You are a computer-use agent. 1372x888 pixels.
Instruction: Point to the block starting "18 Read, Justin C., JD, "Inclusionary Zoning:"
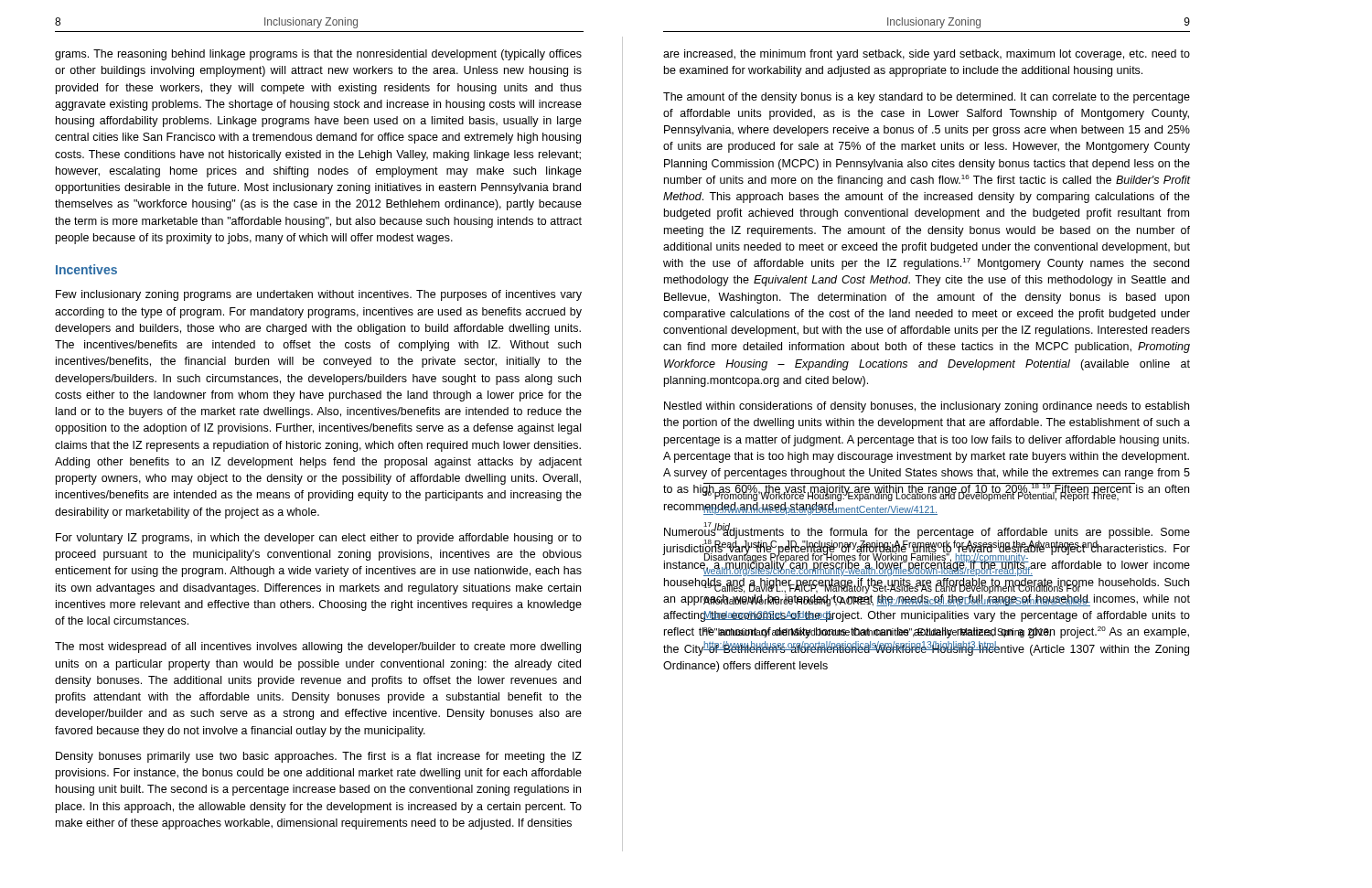(x=901, y=557)
